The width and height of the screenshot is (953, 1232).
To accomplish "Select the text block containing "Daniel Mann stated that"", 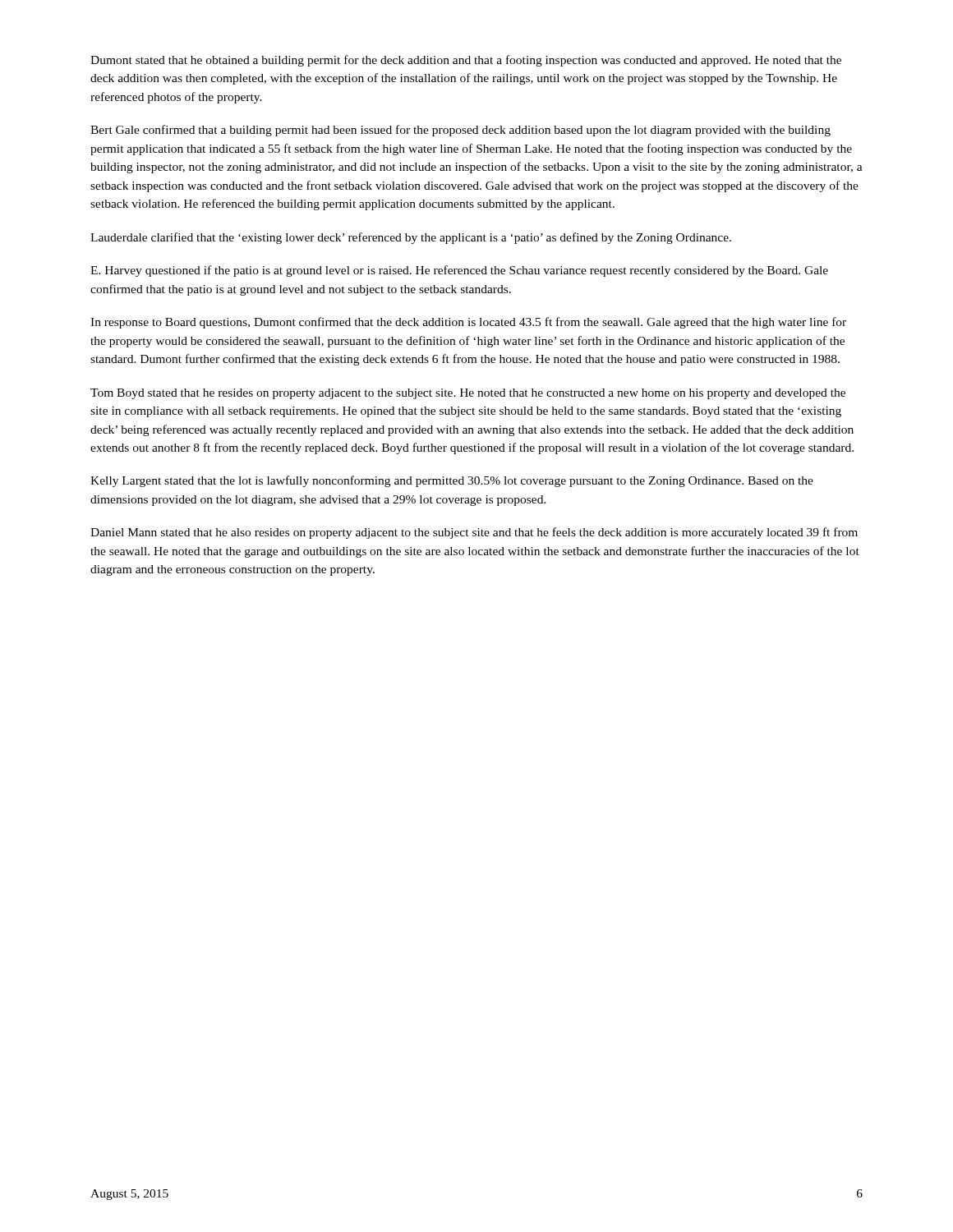I will click(x=475, y=551).
